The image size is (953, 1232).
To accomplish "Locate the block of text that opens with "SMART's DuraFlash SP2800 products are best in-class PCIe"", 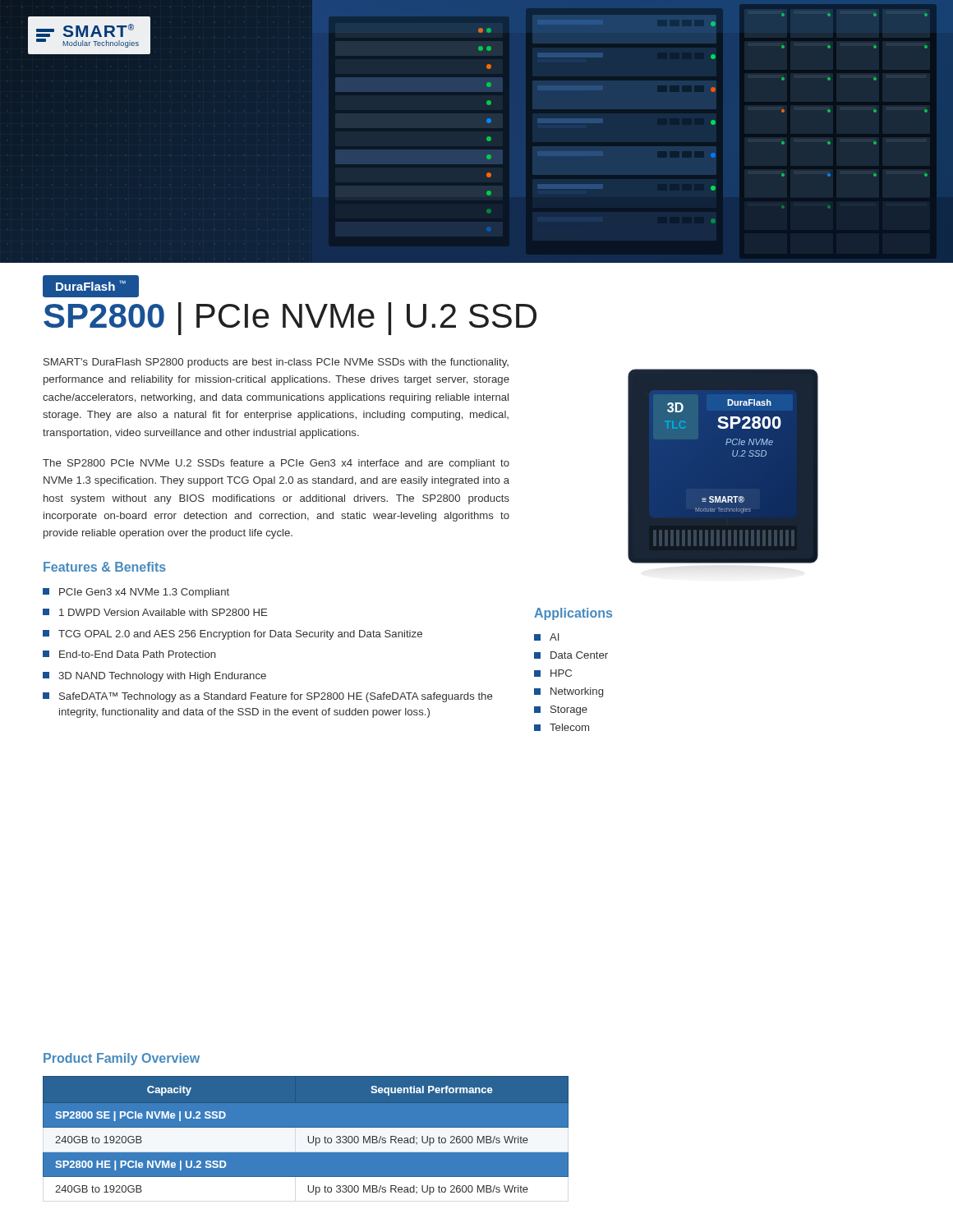I will (x=276, y=397).
